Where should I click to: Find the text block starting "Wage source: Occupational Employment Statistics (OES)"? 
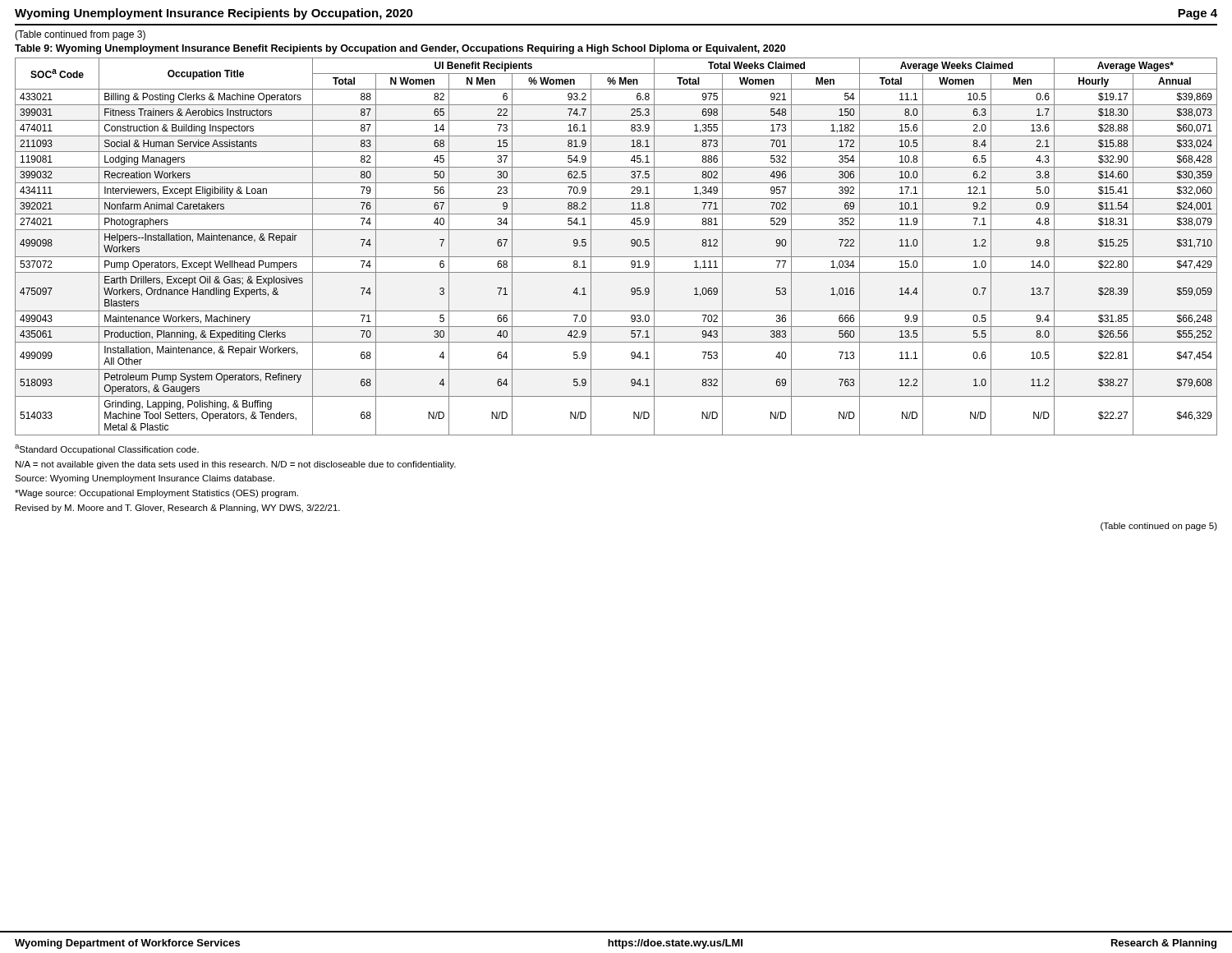pos(157,493)
